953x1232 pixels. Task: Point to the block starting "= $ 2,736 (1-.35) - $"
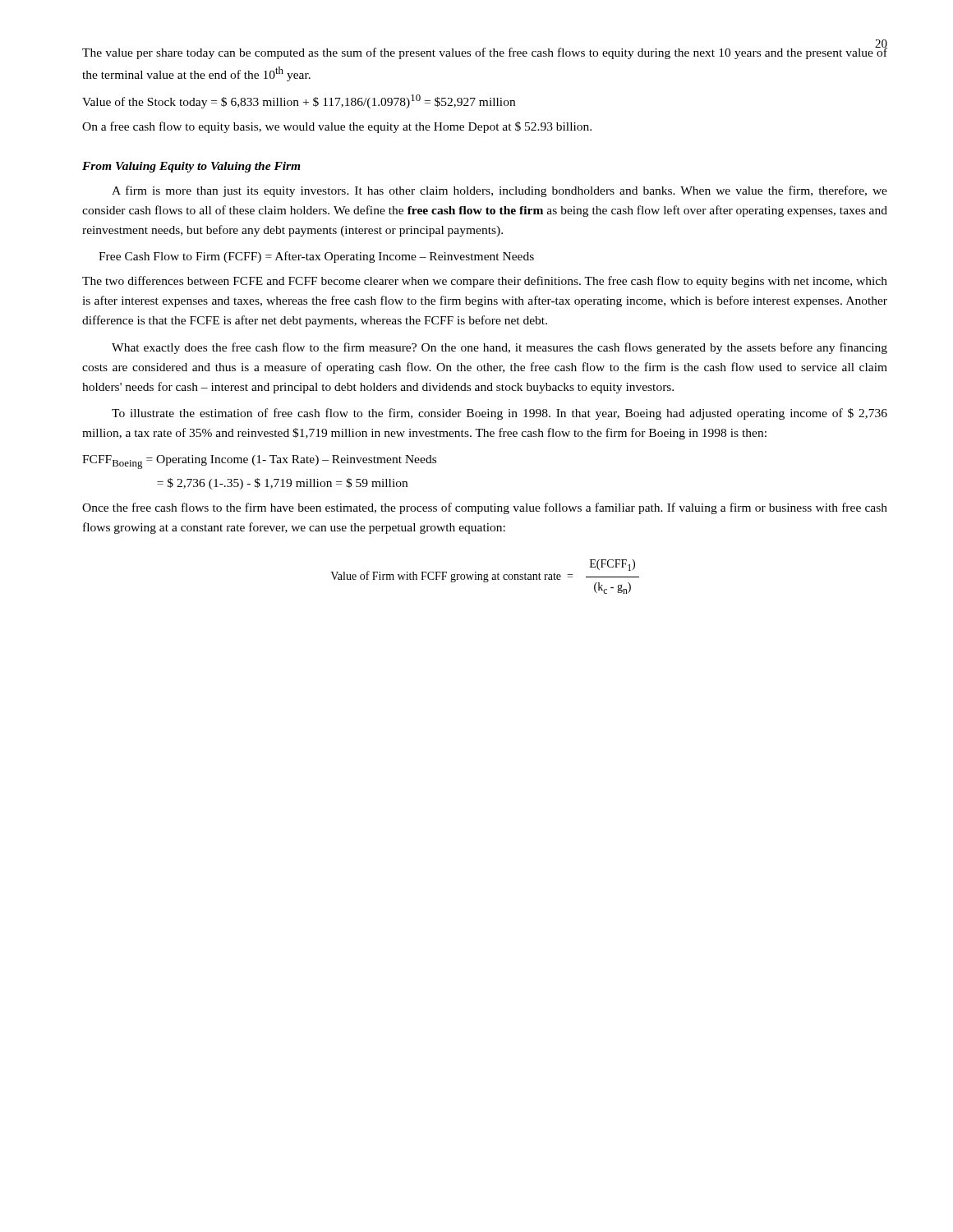point(282,484)
